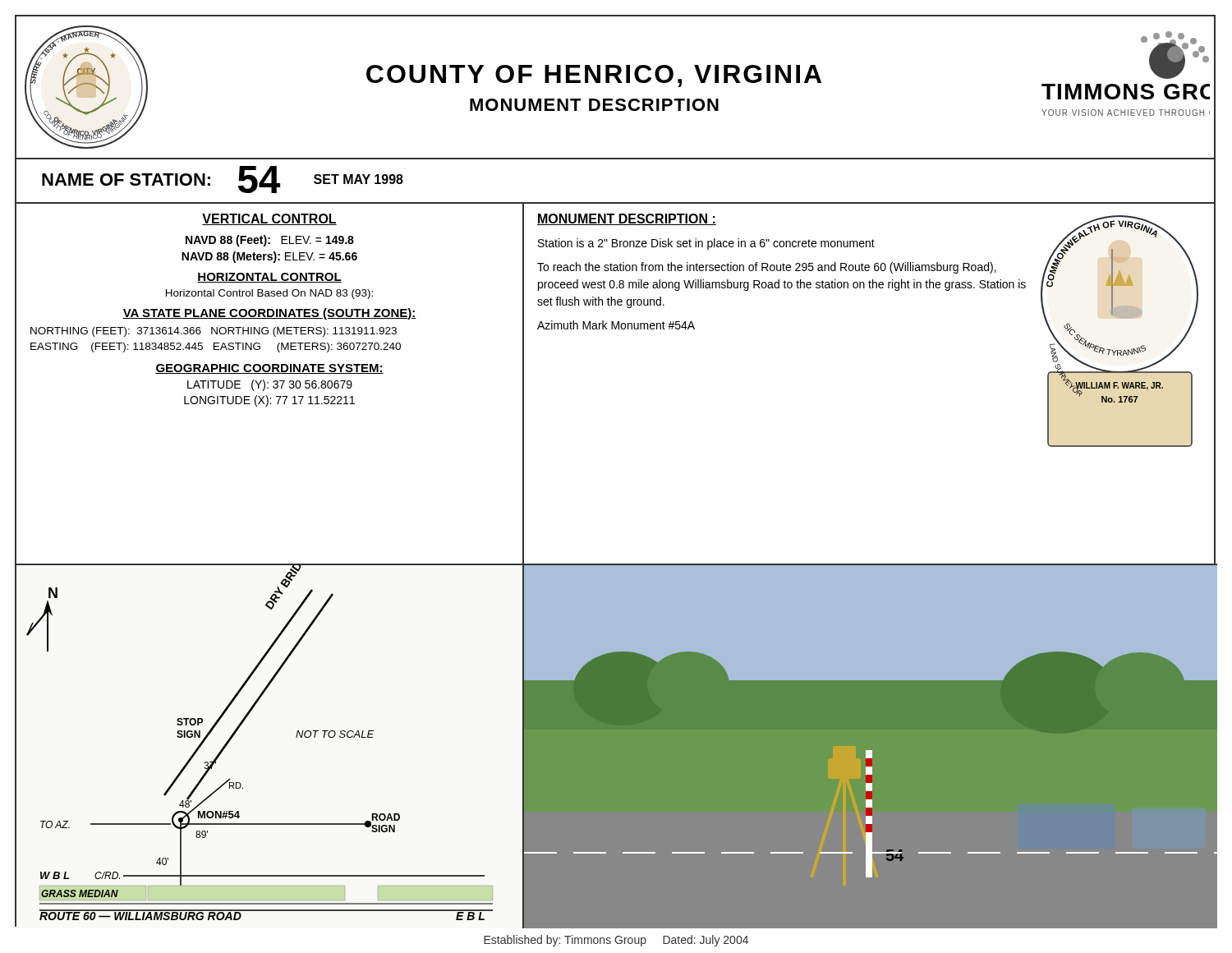Click on the photo
The width and height of the screenshot is (1232, 953).
tap(871, 747)
